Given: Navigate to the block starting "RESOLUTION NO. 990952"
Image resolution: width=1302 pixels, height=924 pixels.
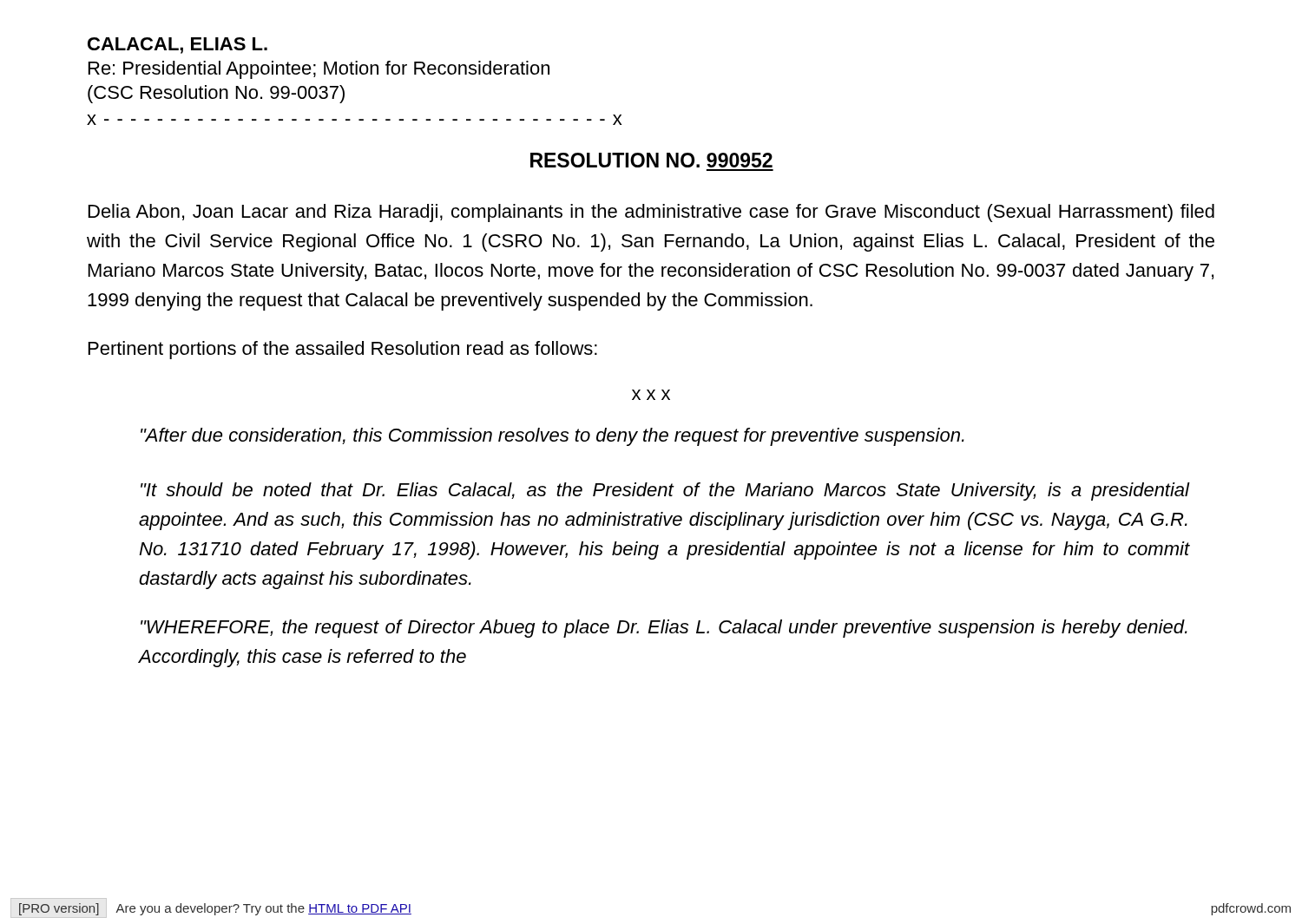Looking at the screenshot, I should click(x=651, y=160).
